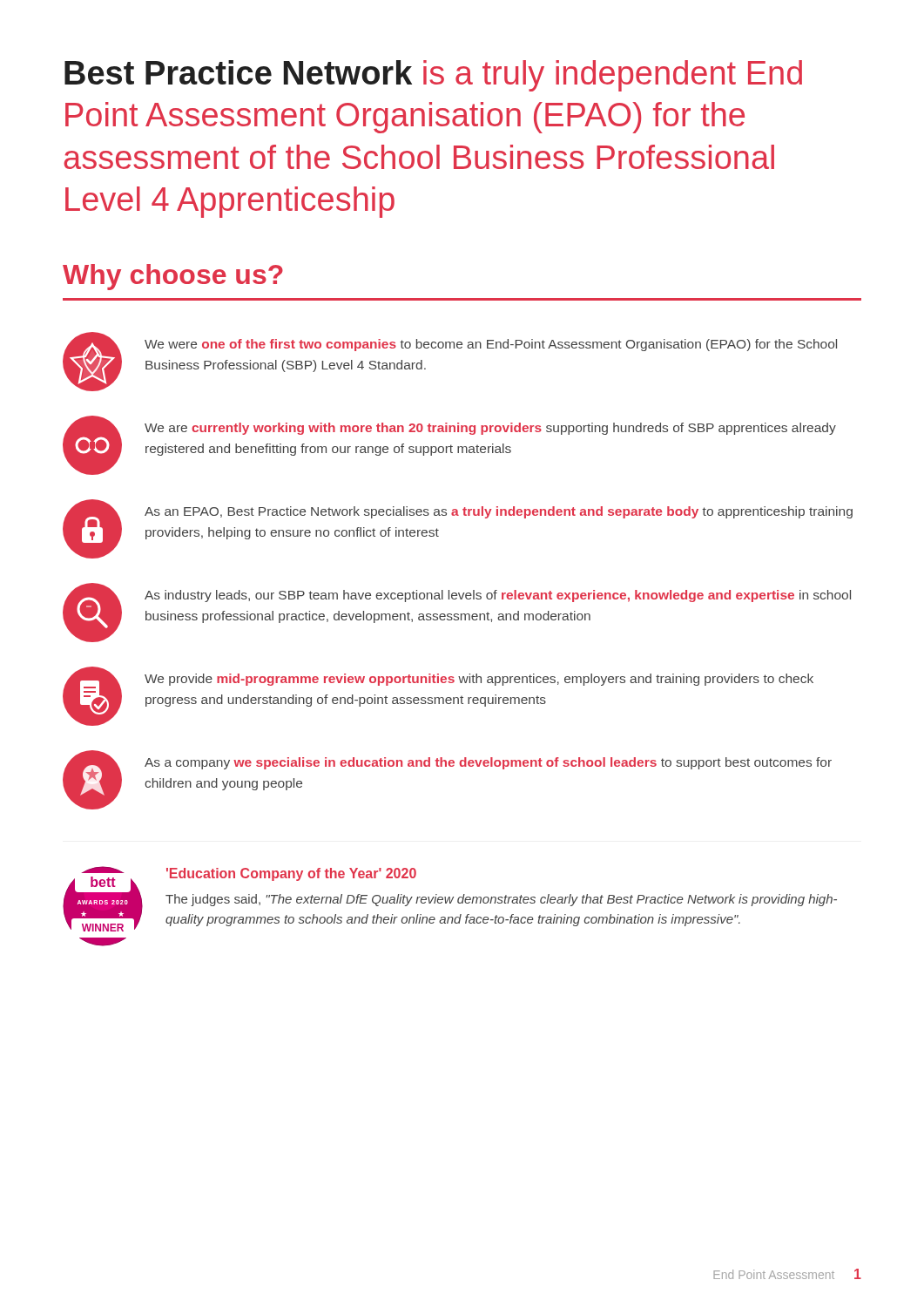Point to the passage starting "'Education Company of"
This screenshot has height=1307, width=924.
point(291,874)
